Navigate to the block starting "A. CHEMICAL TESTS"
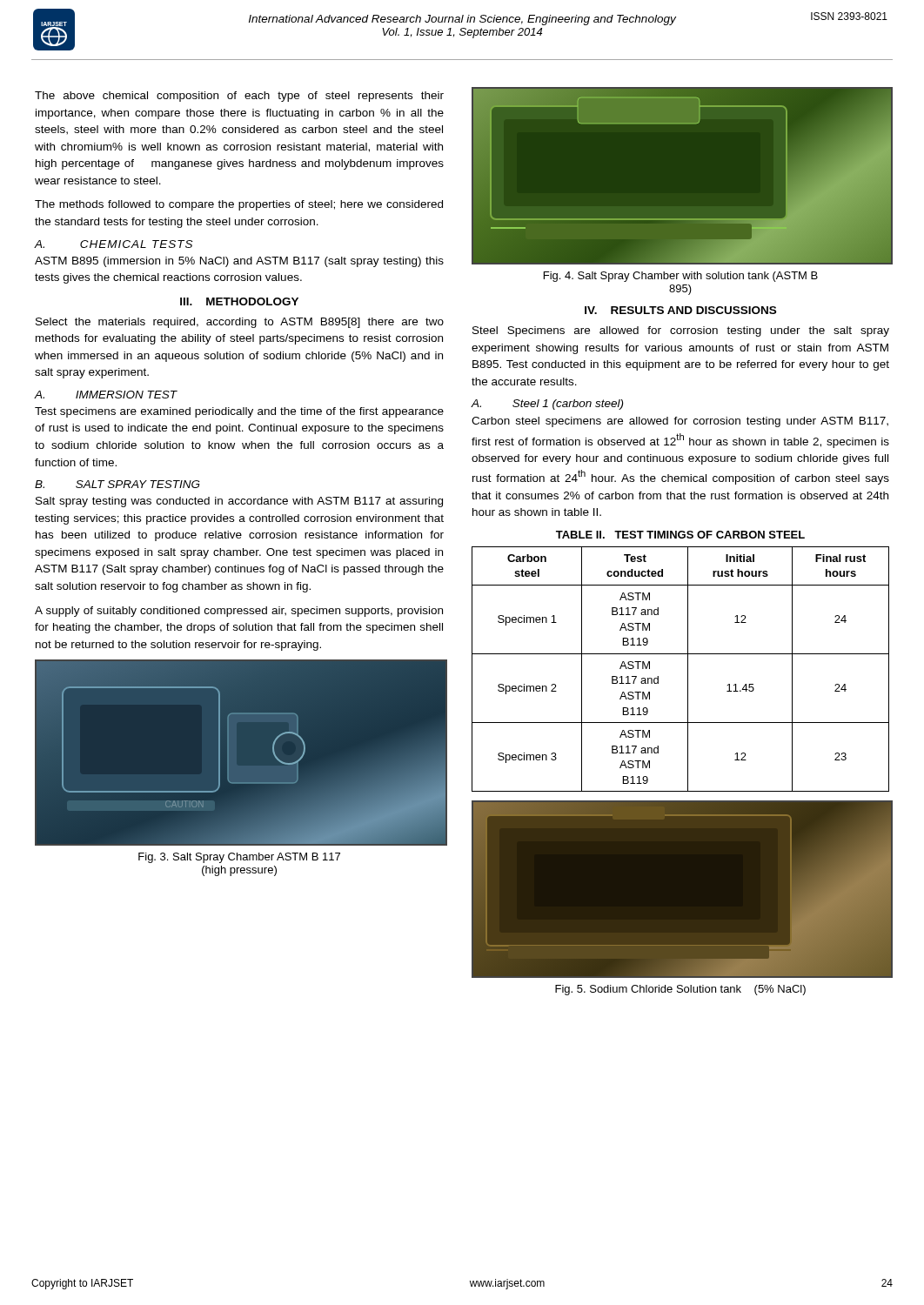Image resolution: width=924 pixels, height=1305 pixels. (x=114, y=244)
